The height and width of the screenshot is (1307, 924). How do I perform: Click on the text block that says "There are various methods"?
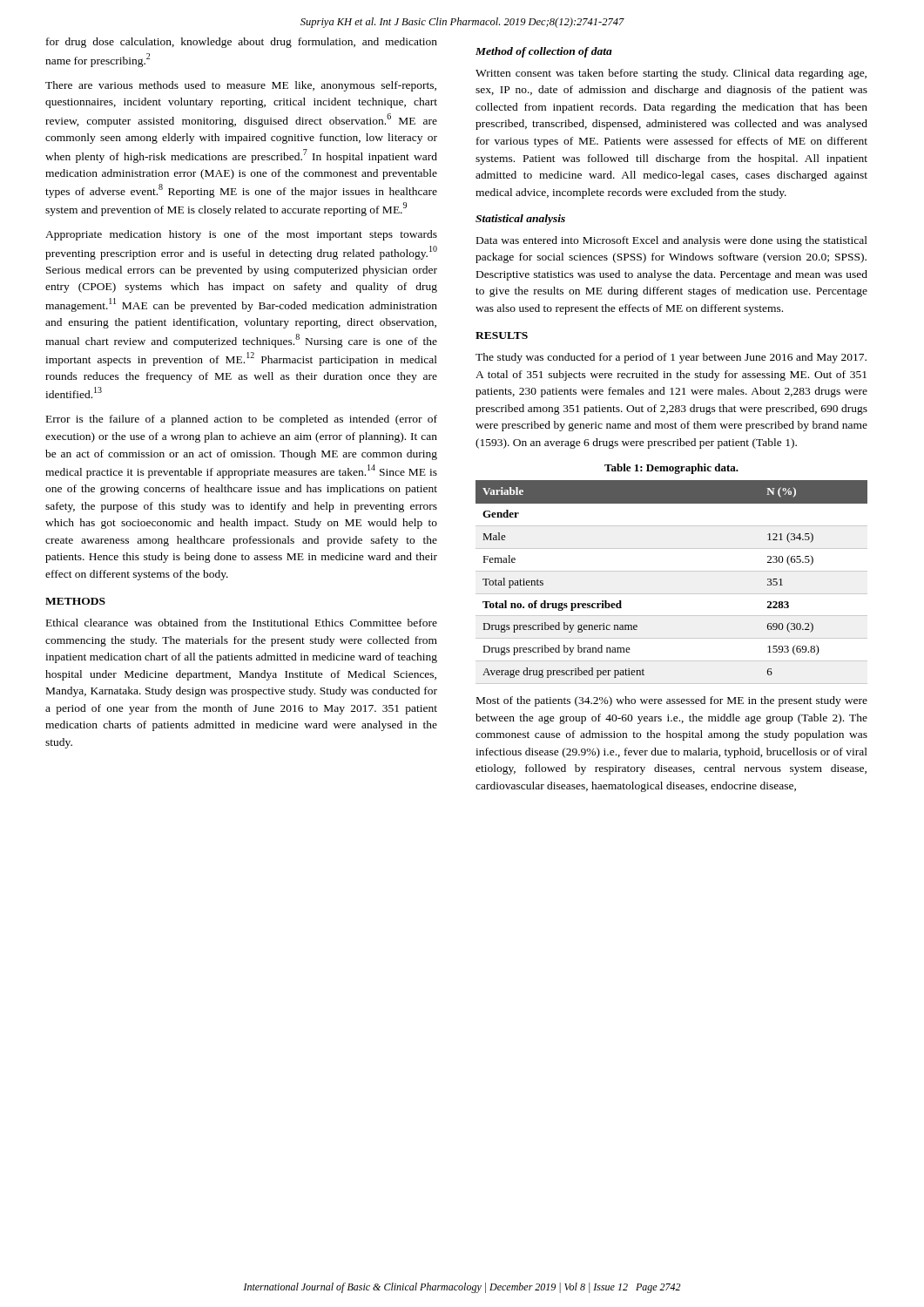241,147
